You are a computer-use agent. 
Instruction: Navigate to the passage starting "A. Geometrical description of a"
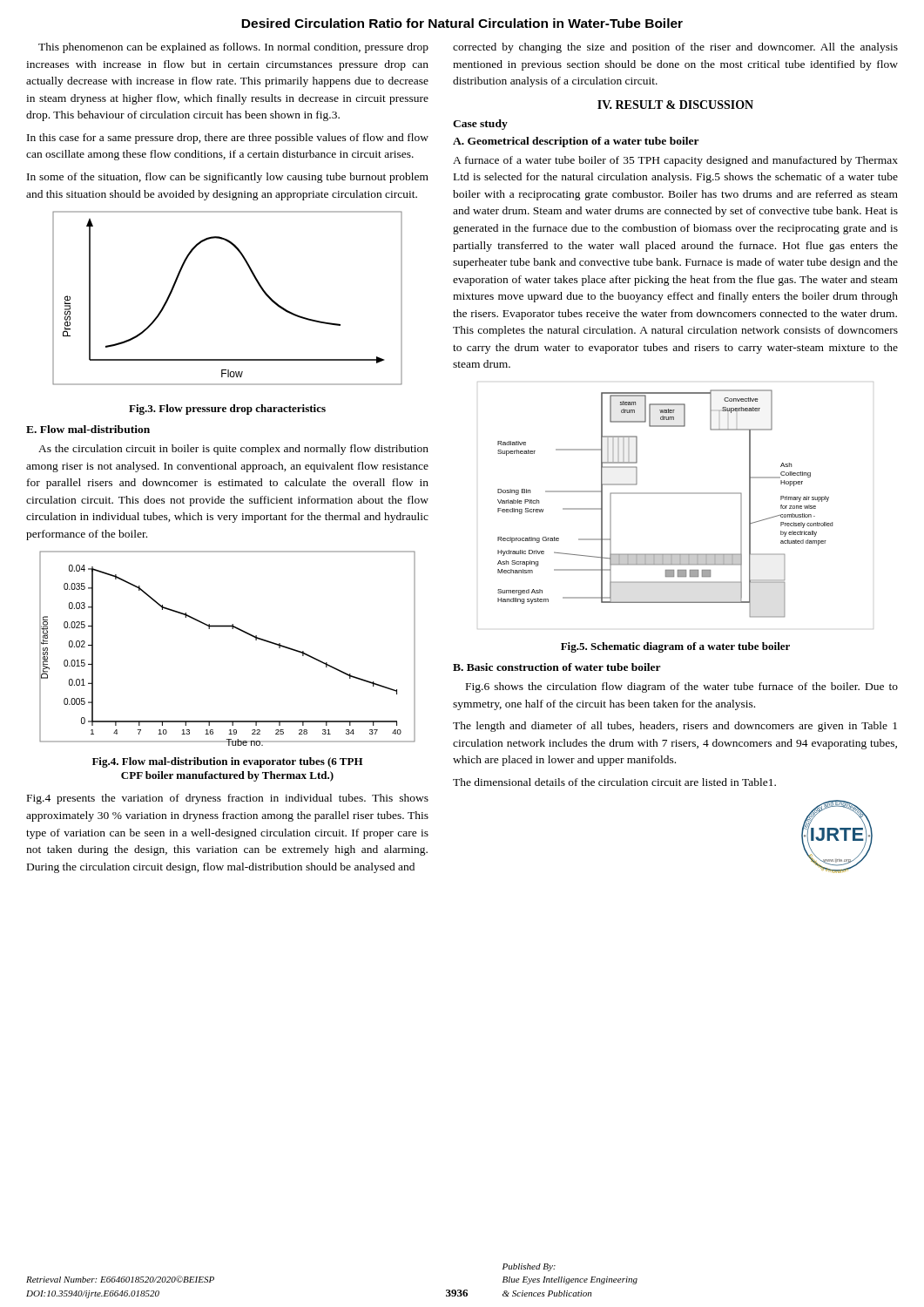coord(576,141)
